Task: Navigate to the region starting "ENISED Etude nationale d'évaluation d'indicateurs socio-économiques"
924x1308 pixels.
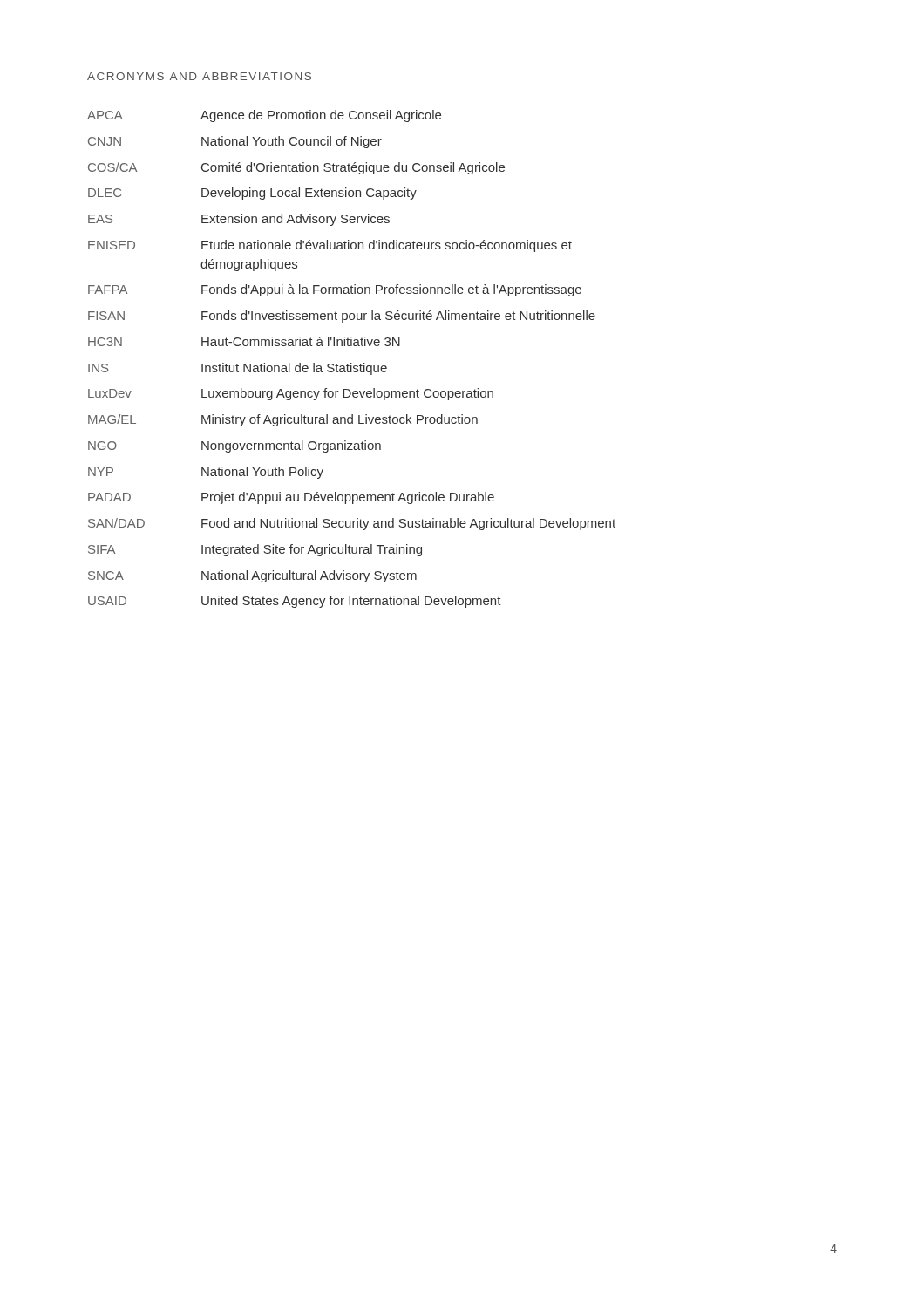Action: pos(462,254)
